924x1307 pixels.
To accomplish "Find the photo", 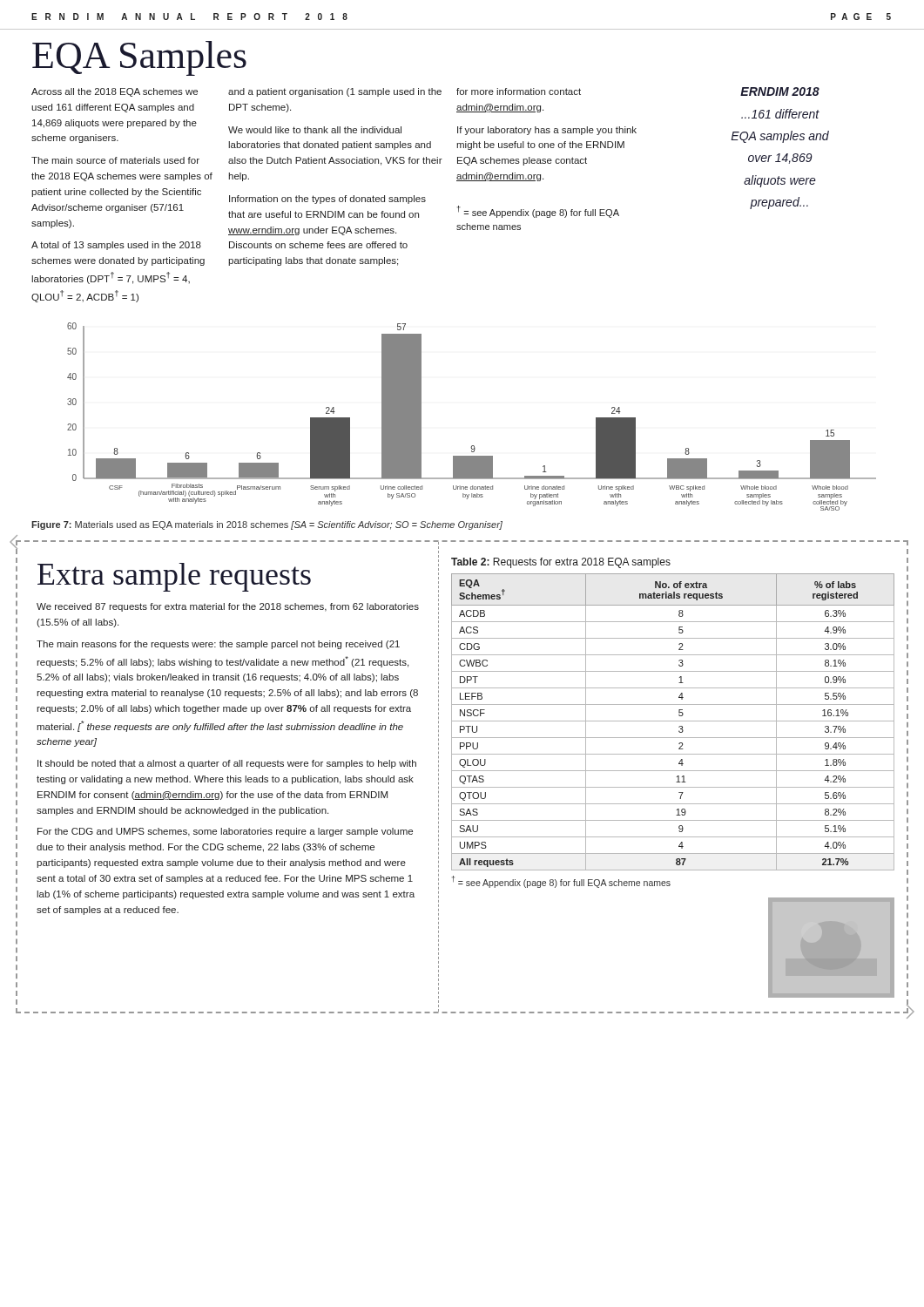I will pyautogui.click(x=831, y=948).
